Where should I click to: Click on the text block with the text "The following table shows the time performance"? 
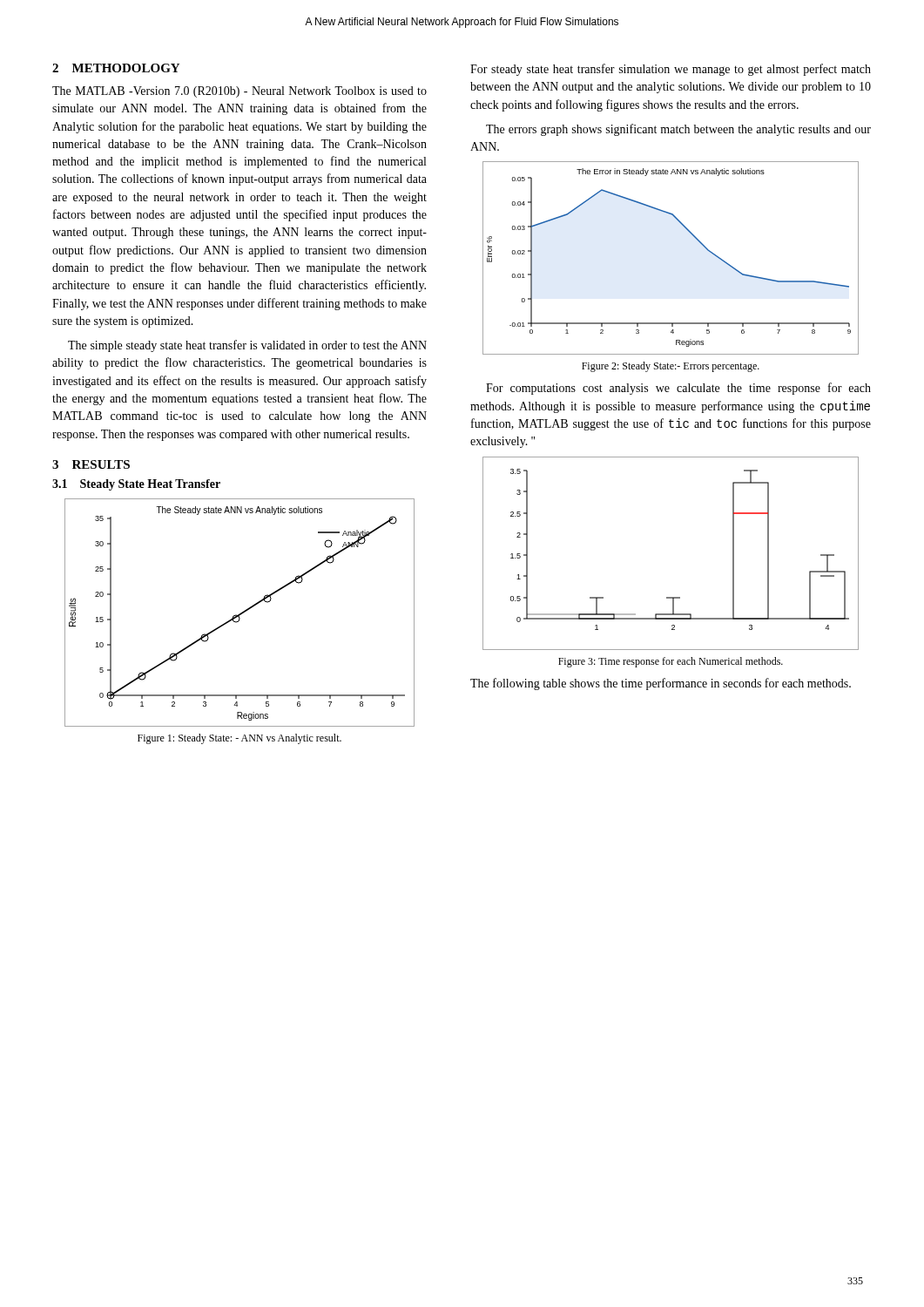coord(671,684)
